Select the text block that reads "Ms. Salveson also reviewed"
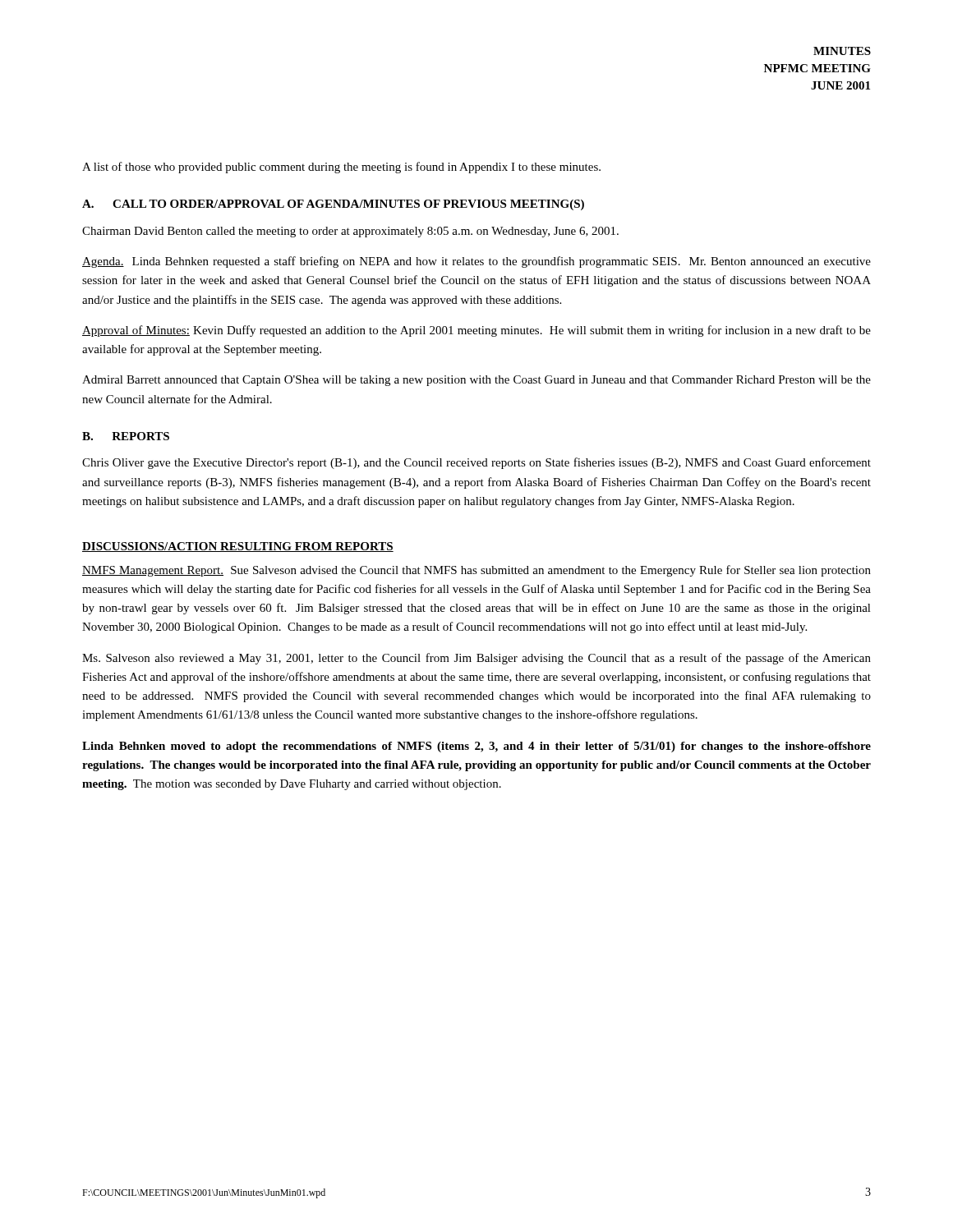953x1232 pixels. (476, 687)
